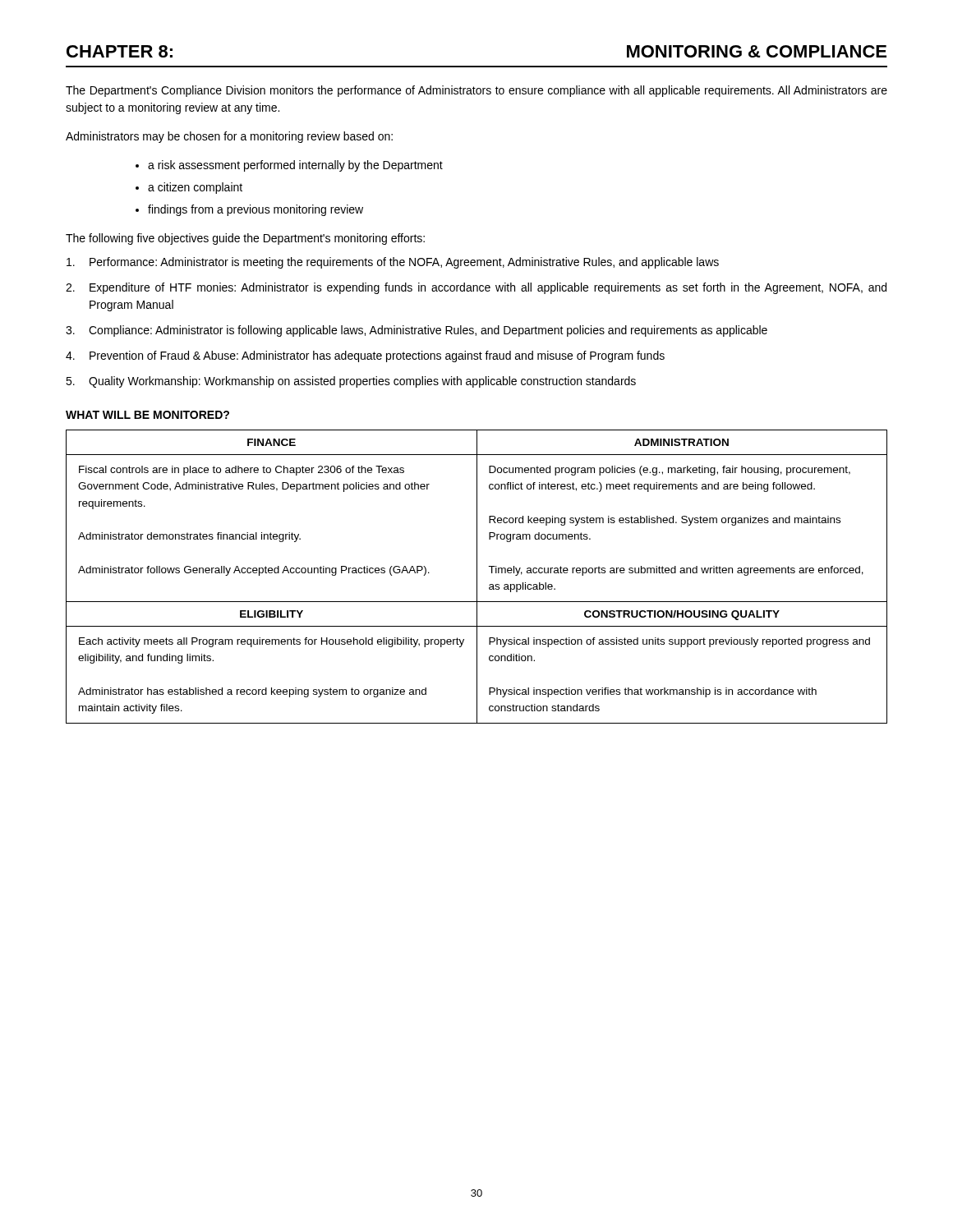This screenshot has height=1232, width=953.
Task: Find the table that mentions "Each activity meets all Program"
Action: [476, 577]
